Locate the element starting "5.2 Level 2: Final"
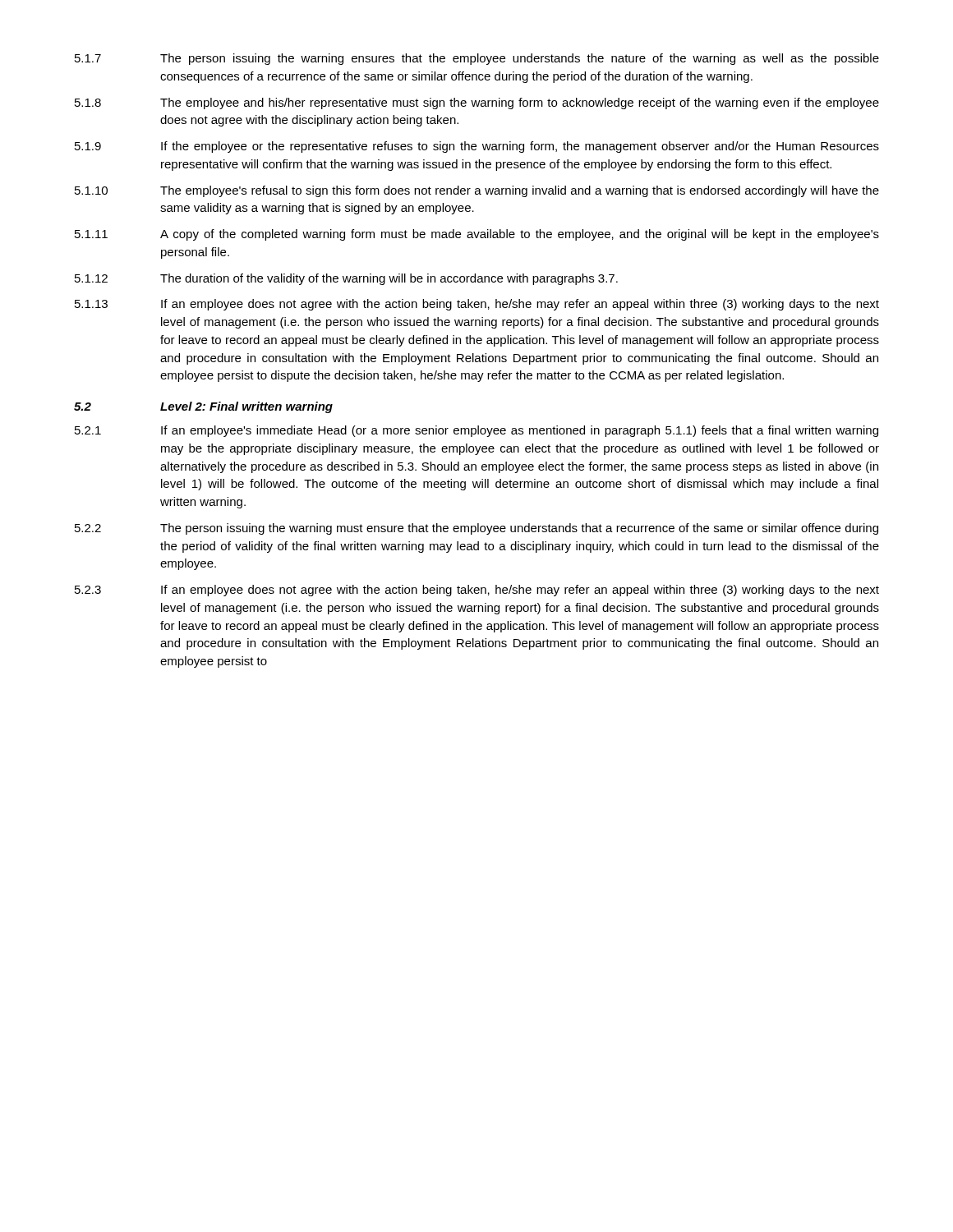This screenshot has height=1232, width=953. (203, 407)
